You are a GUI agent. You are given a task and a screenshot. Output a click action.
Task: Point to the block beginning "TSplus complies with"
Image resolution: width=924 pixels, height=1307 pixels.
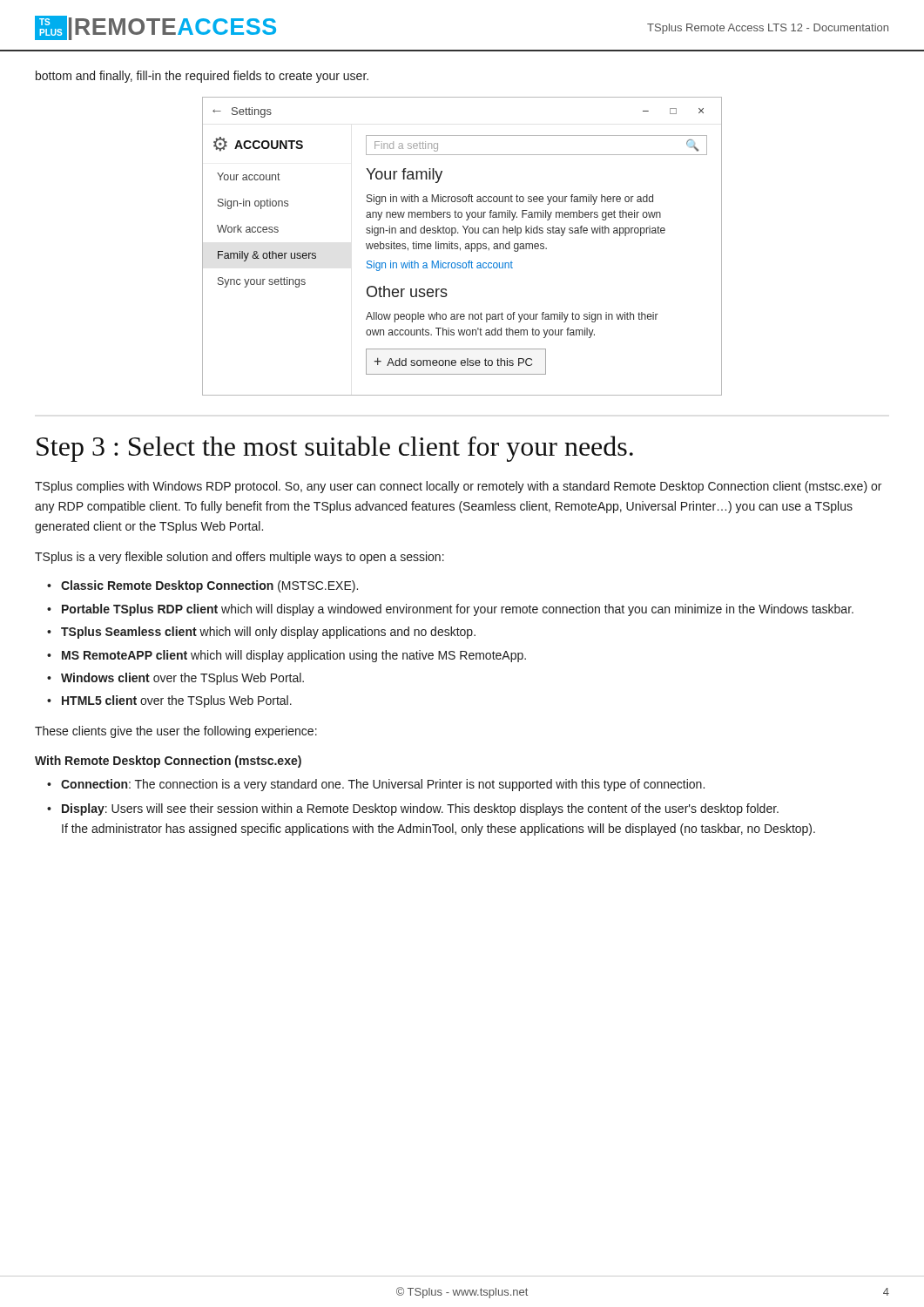click(x=458, y=506)
